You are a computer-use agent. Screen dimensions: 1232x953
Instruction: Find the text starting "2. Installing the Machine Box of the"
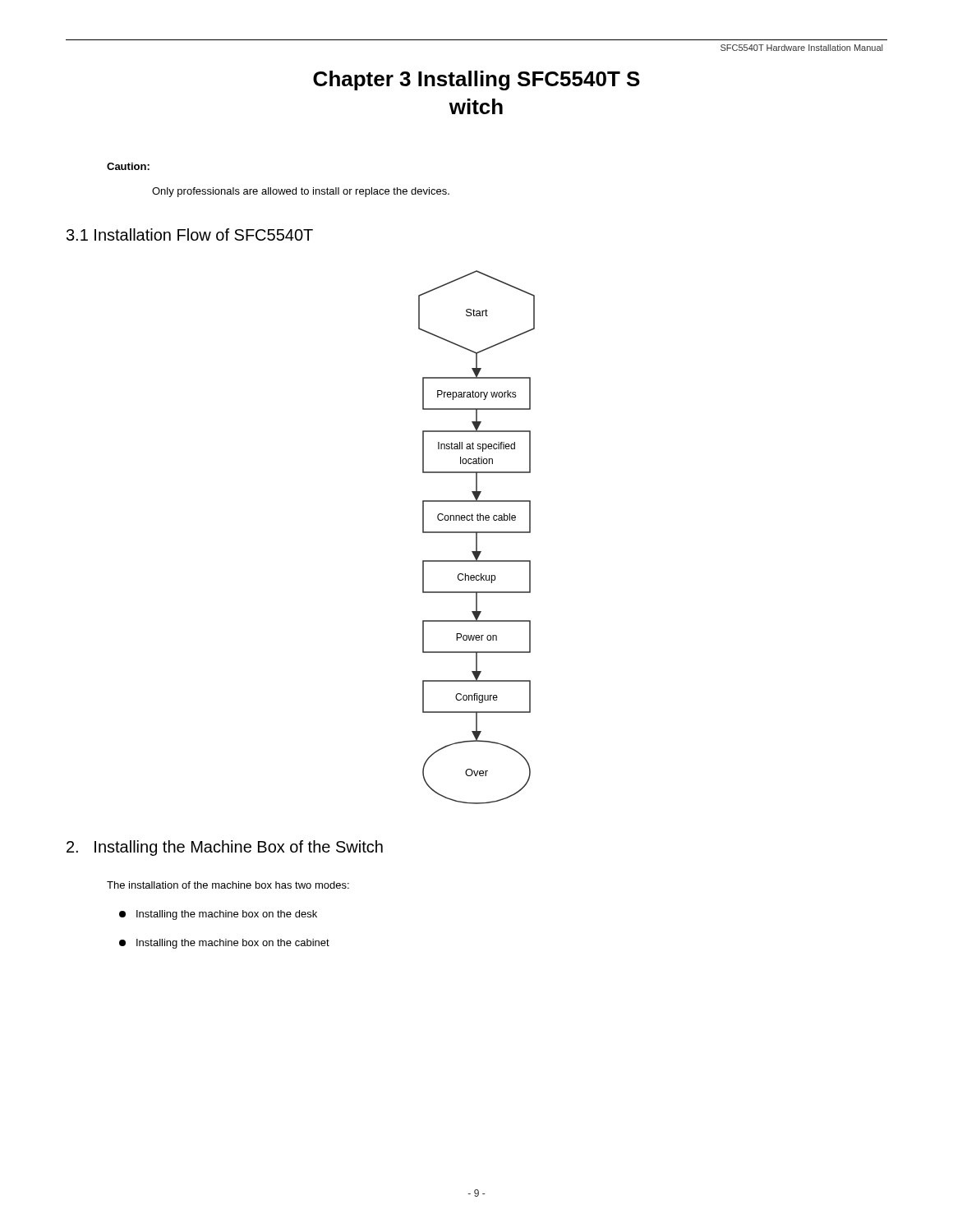coord(225,847)
